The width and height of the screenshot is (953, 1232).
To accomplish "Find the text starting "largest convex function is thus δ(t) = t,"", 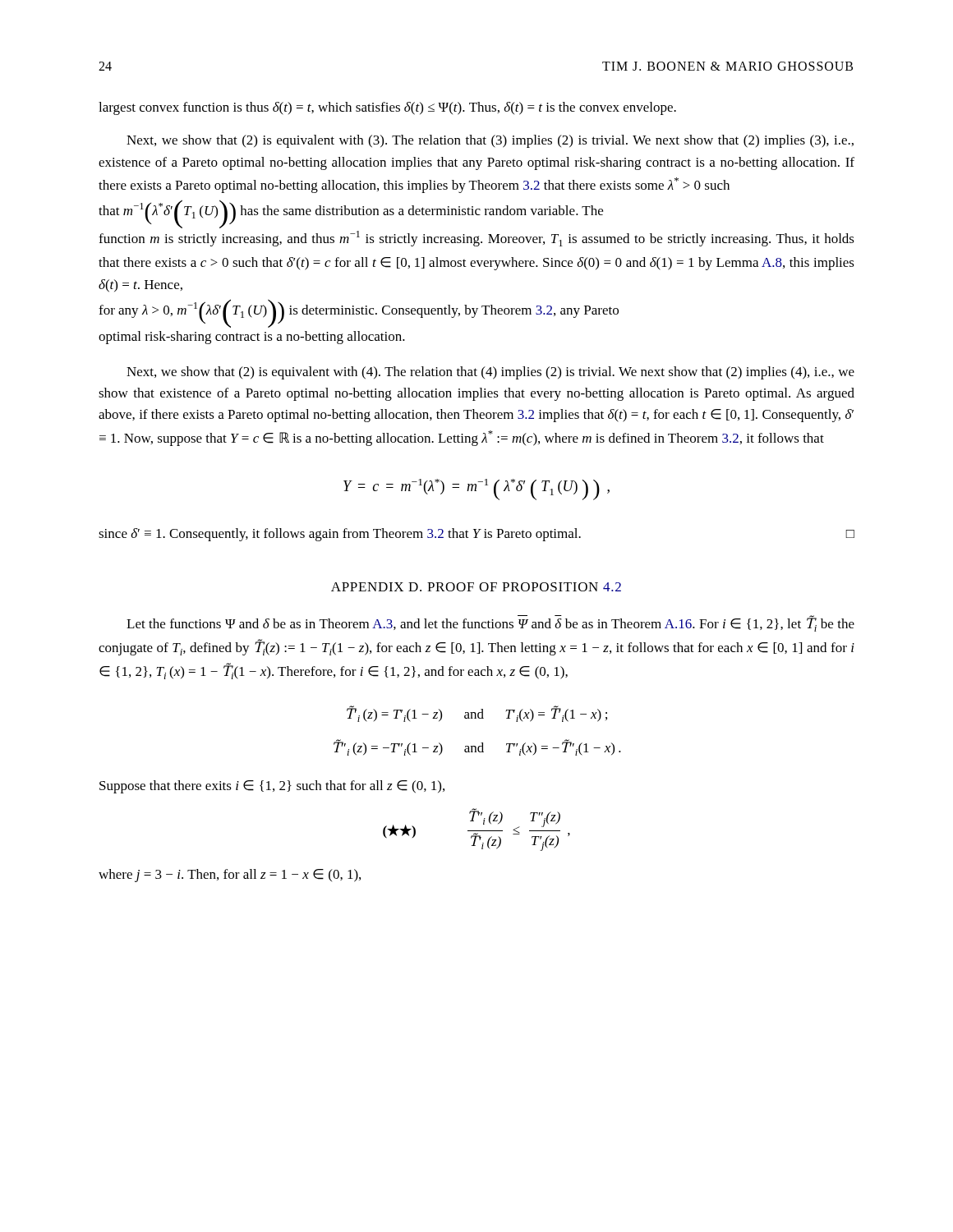I will point(476,108).
